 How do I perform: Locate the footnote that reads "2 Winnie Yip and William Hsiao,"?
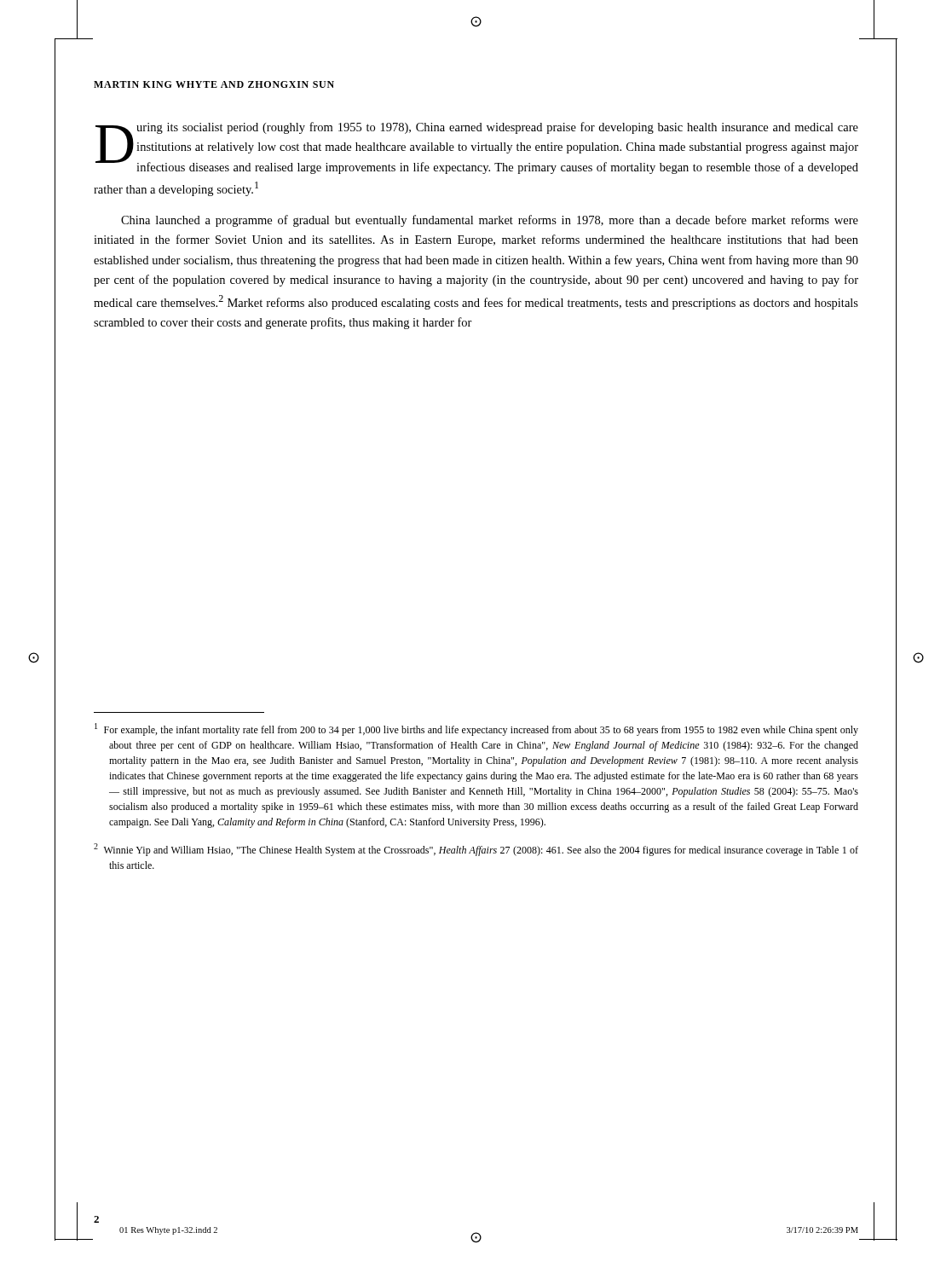click(x=476, y=856)
